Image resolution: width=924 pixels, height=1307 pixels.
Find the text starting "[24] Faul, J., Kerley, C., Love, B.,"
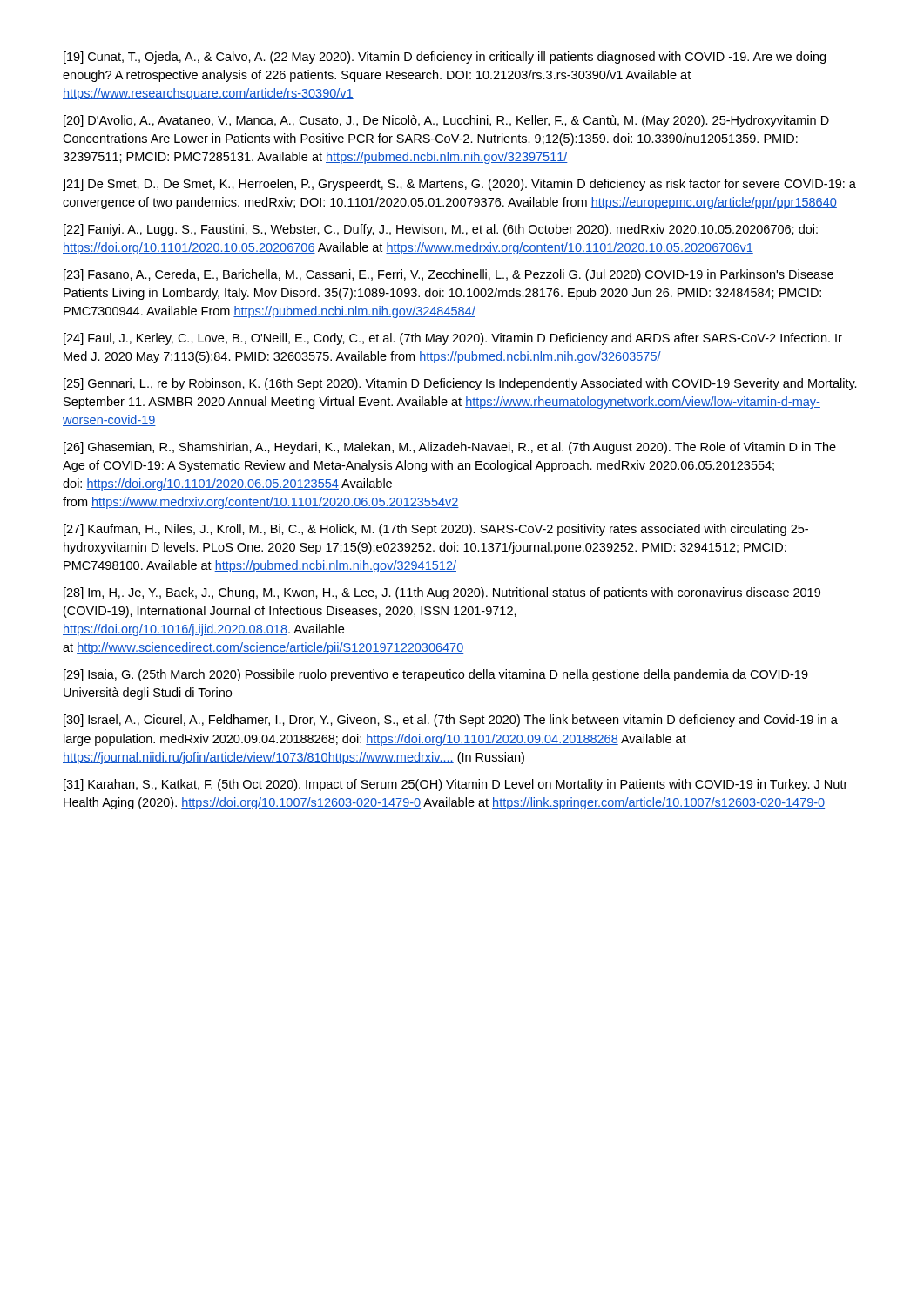tap(452, 347)
